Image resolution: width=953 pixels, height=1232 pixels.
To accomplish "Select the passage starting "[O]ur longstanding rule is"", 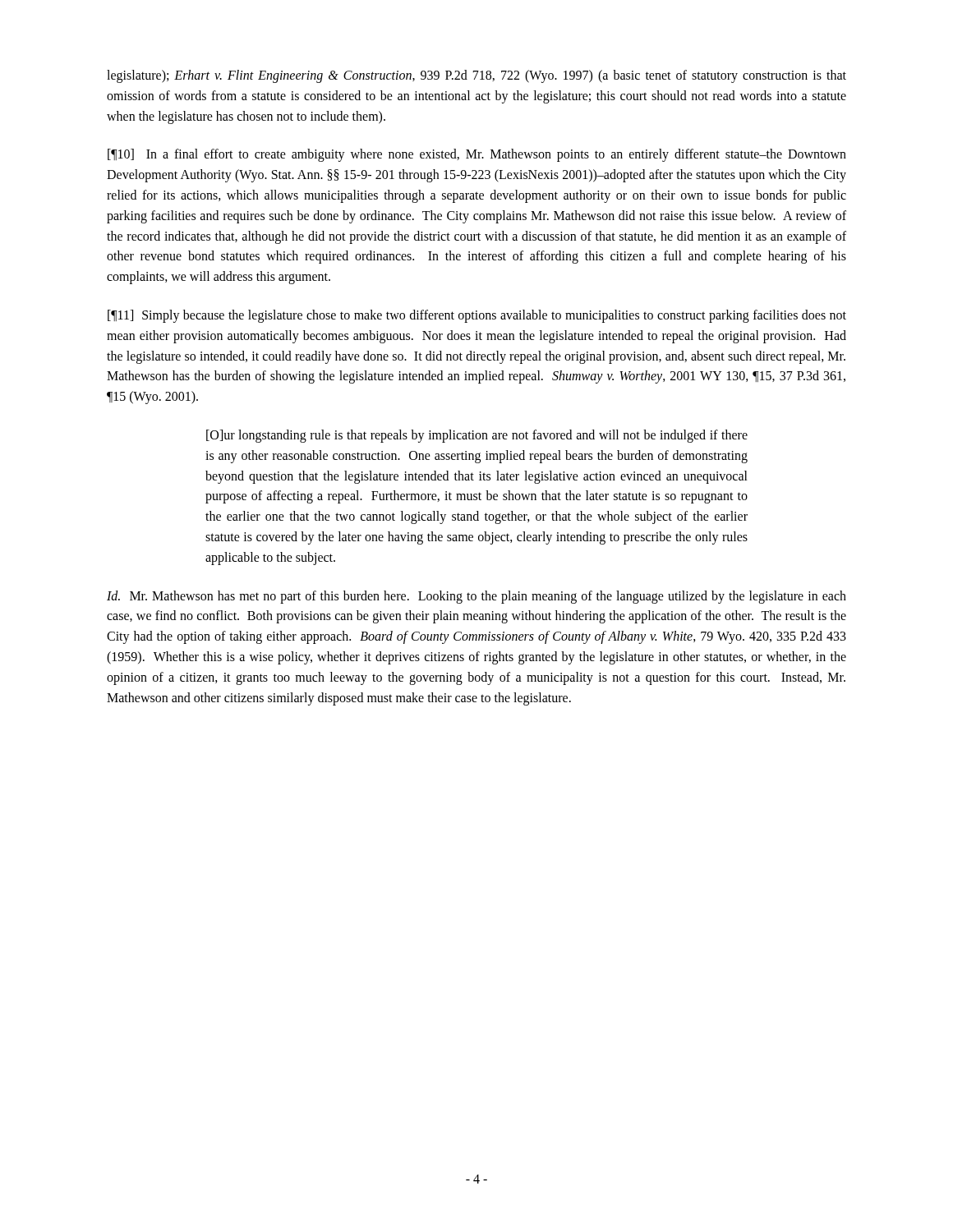I will [476, 496].
